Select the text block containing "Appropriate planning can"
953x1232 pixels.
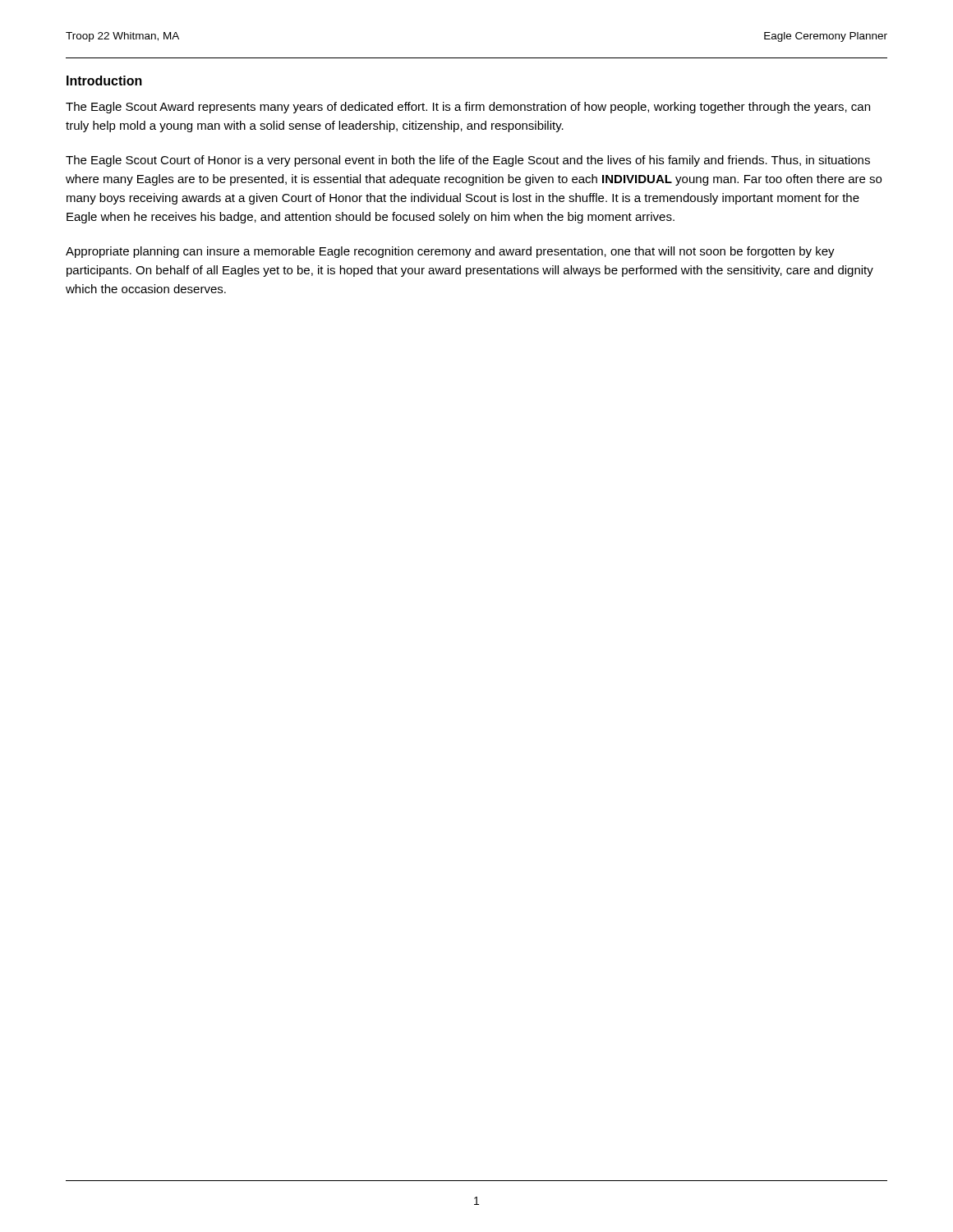(x=469, y=270)
